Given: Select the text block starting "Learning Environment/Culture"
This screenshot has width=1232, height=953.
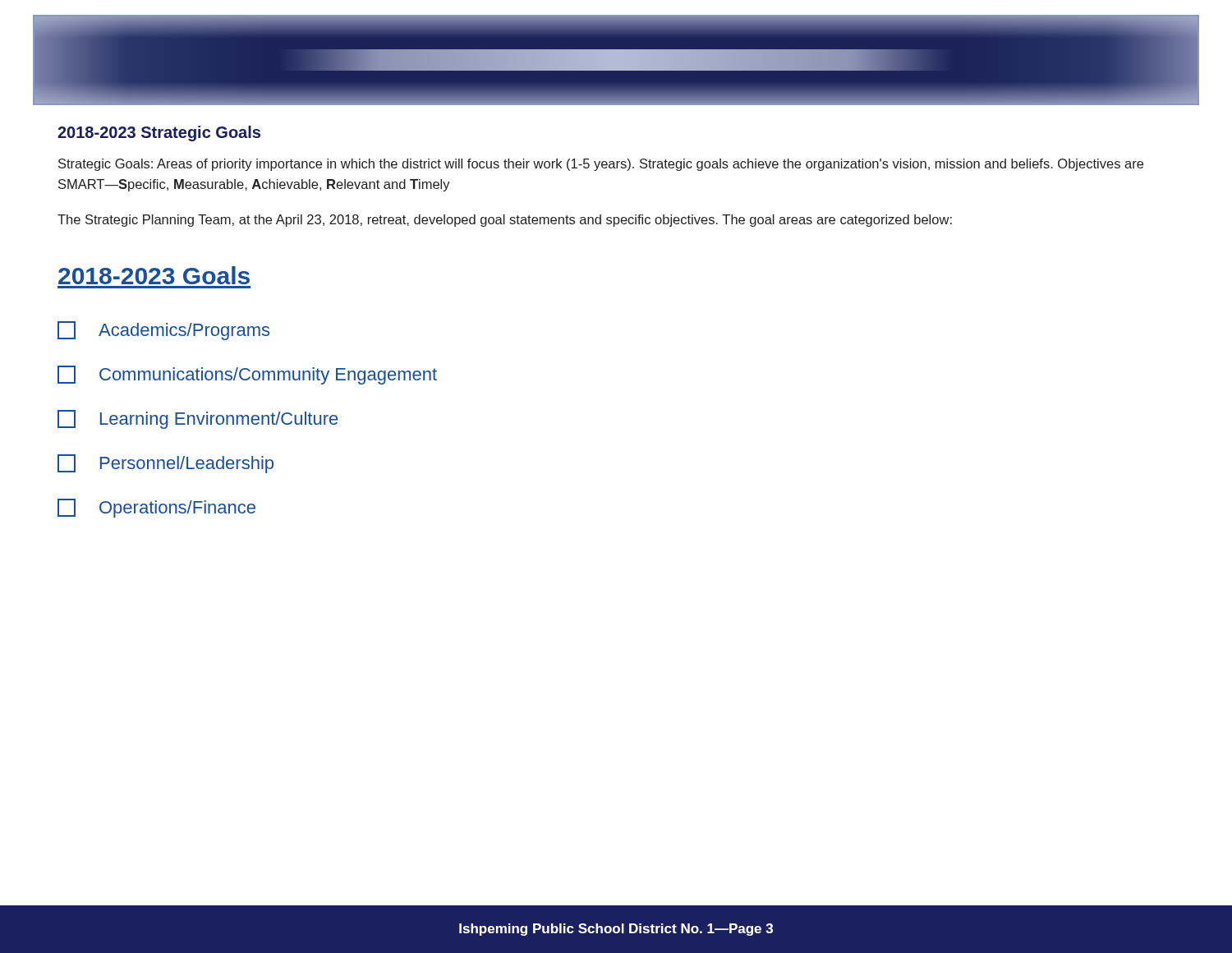Looking at the screenshot, I should (198, 419).
